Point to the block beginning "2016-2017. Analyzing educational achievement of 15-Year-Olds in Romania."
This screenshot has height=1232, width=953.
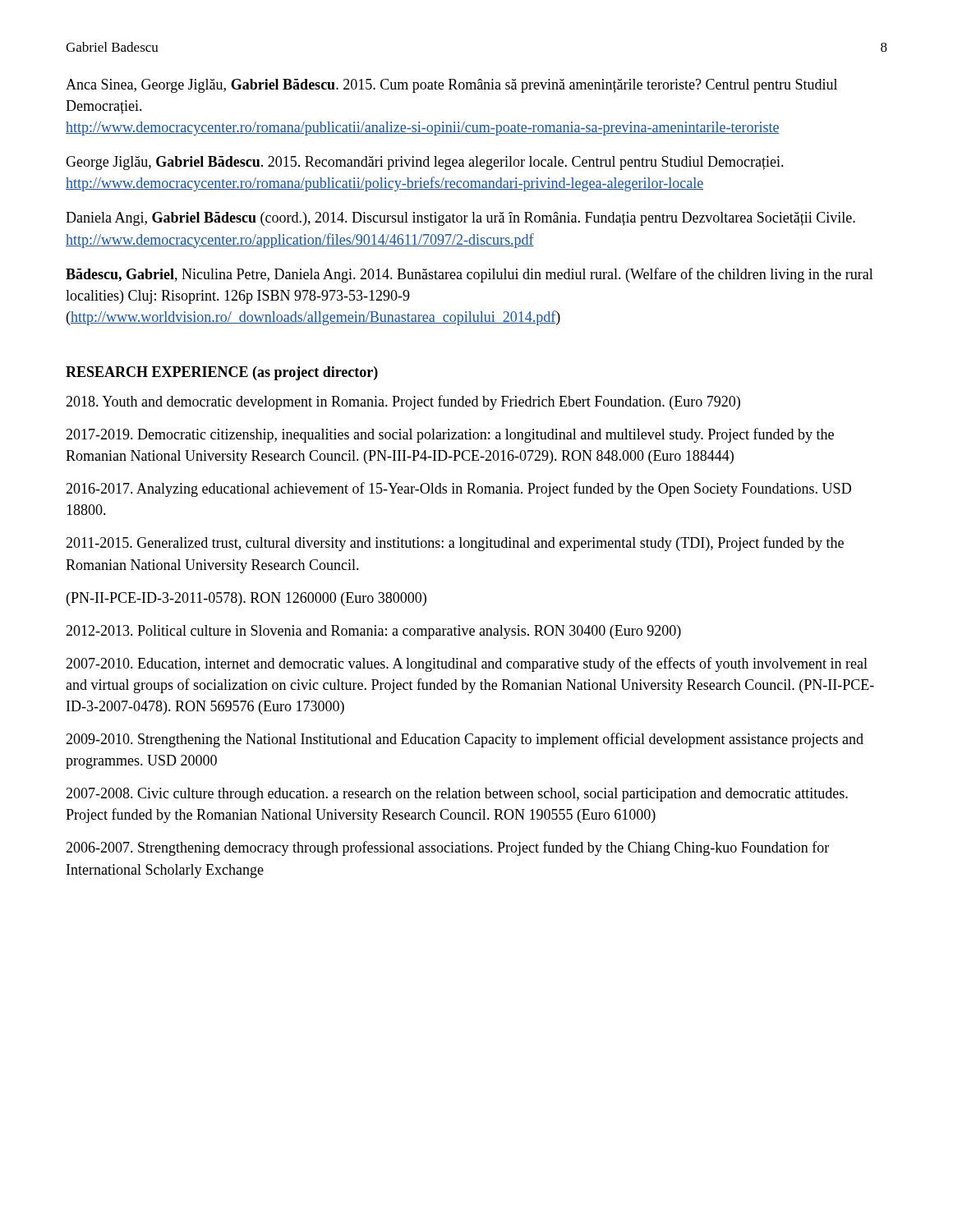(x=459, y=500)
